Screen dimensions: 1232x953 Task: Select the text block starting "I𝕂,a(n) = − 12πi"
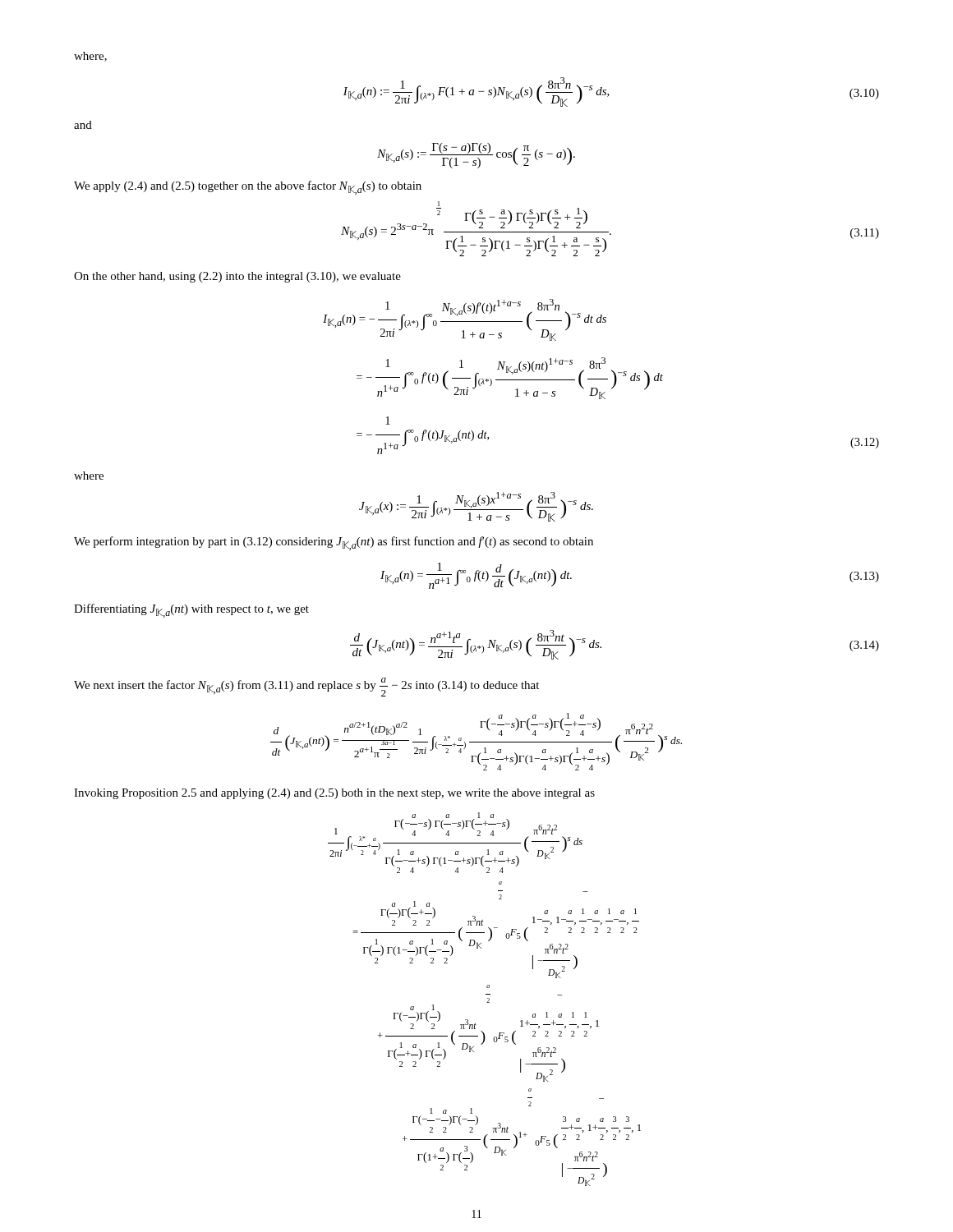585,378
